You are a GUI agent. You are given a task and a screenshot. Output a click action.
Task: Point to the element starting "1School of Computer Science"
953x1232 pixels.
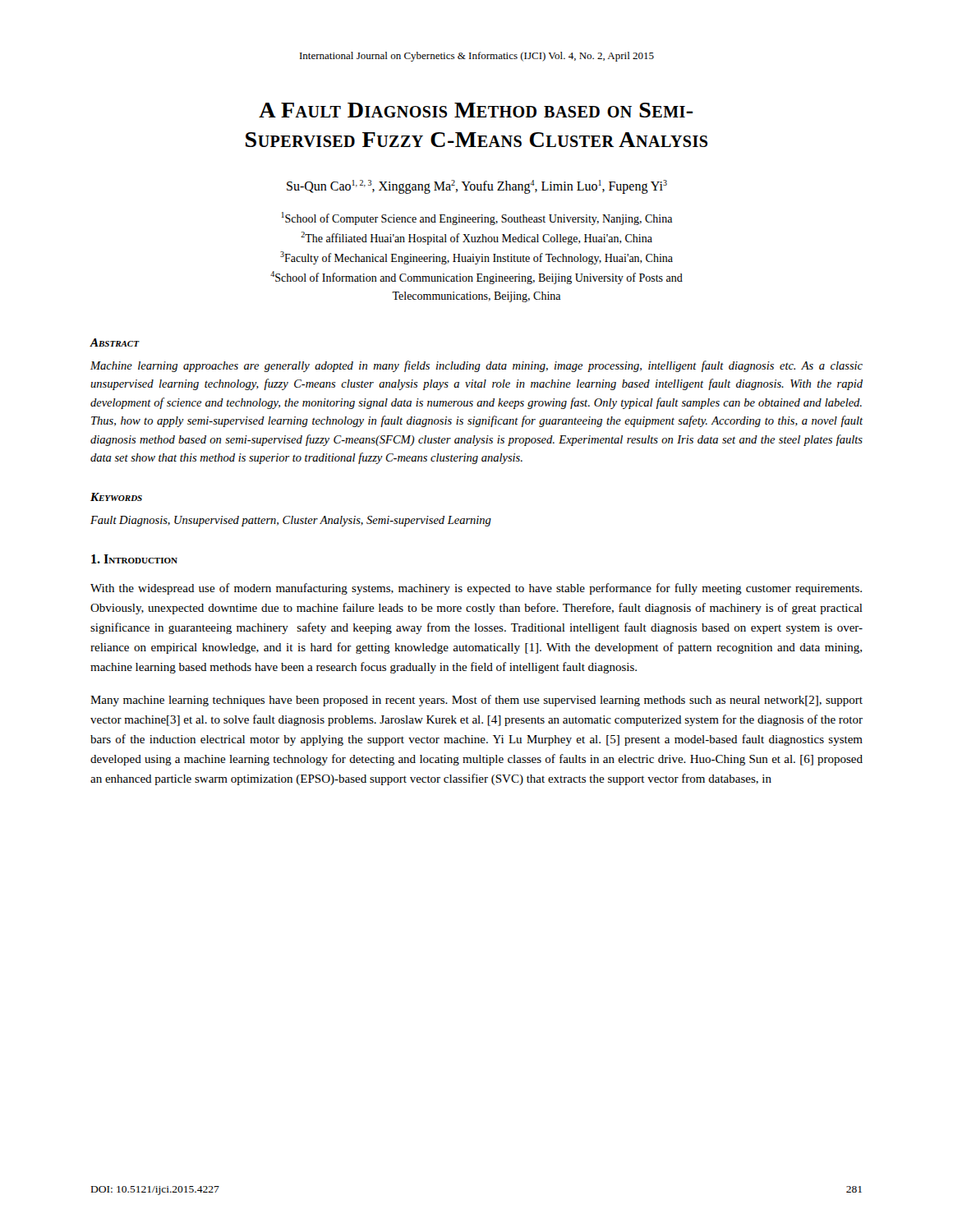click(x=476, y=256)
